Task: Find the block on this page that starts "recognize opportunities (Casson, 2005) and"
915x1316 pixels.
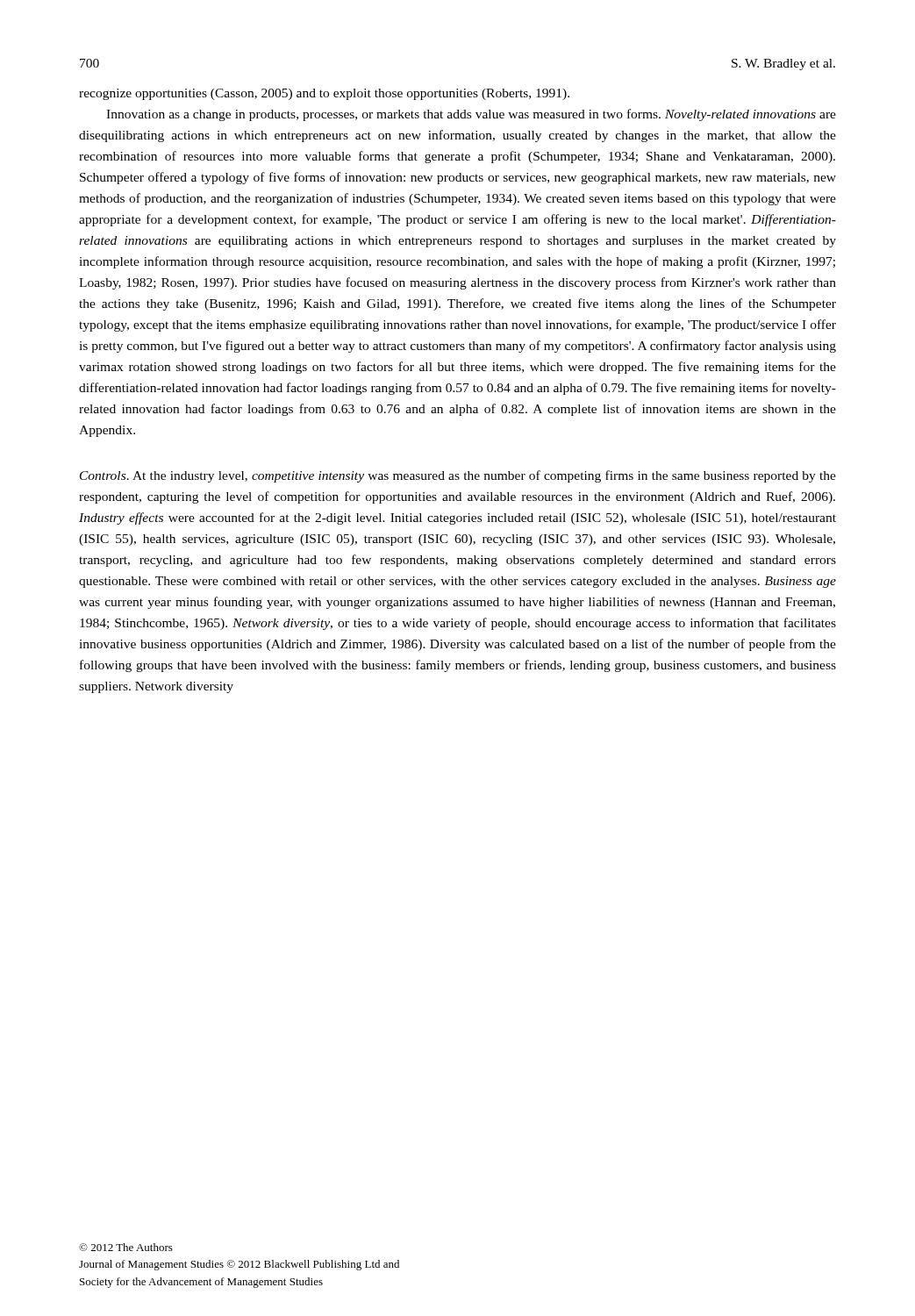Action: coord(458,93)
